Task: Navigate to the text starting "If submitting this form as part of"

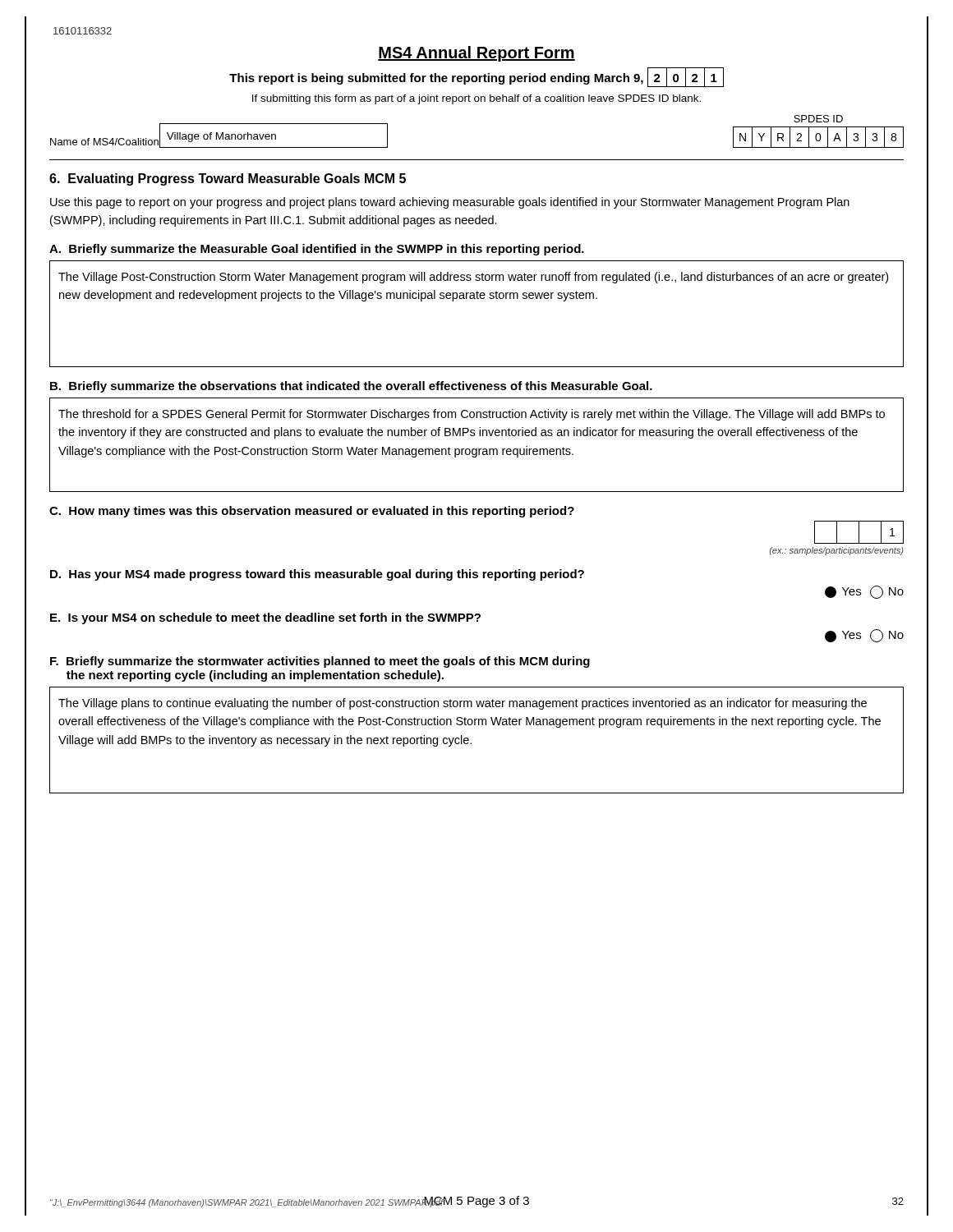Action: click(476, 98)
